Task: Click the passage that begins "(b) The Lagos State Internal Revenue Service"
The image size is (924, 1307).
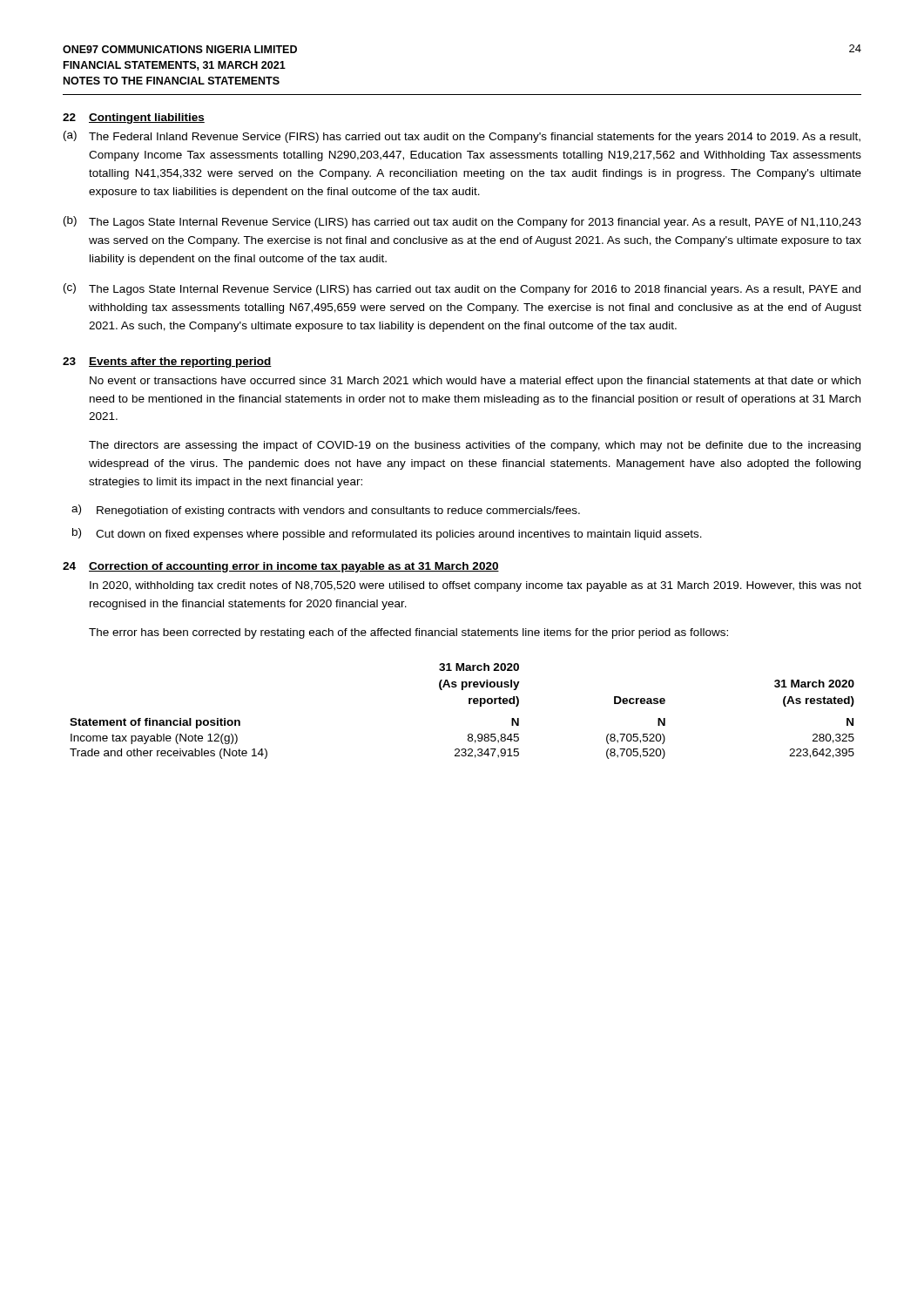Action: pos(462,241)
